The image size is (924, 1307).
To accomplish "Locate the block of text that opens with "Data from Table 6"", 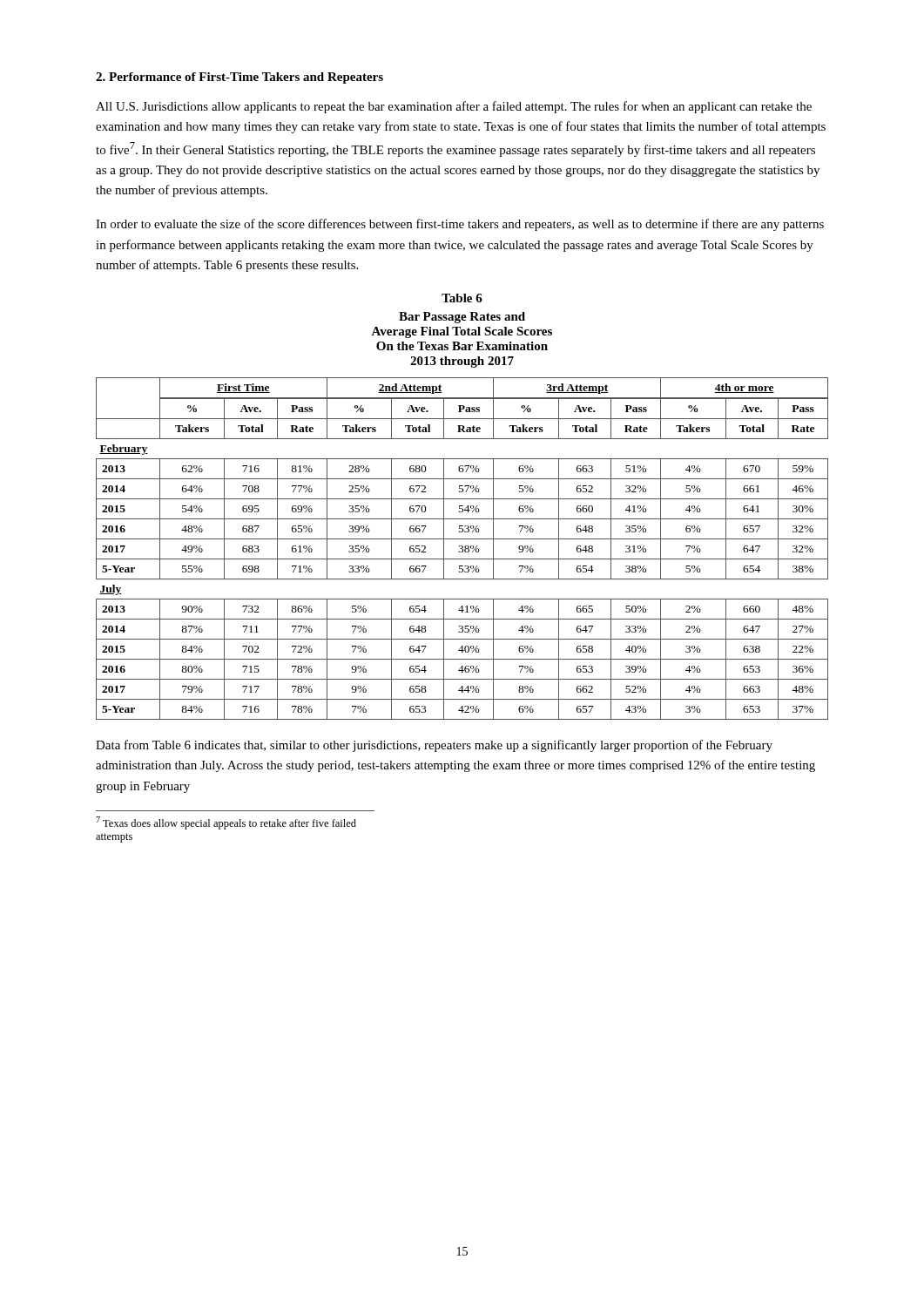I will pyautogui.click(x=456, y=765).
